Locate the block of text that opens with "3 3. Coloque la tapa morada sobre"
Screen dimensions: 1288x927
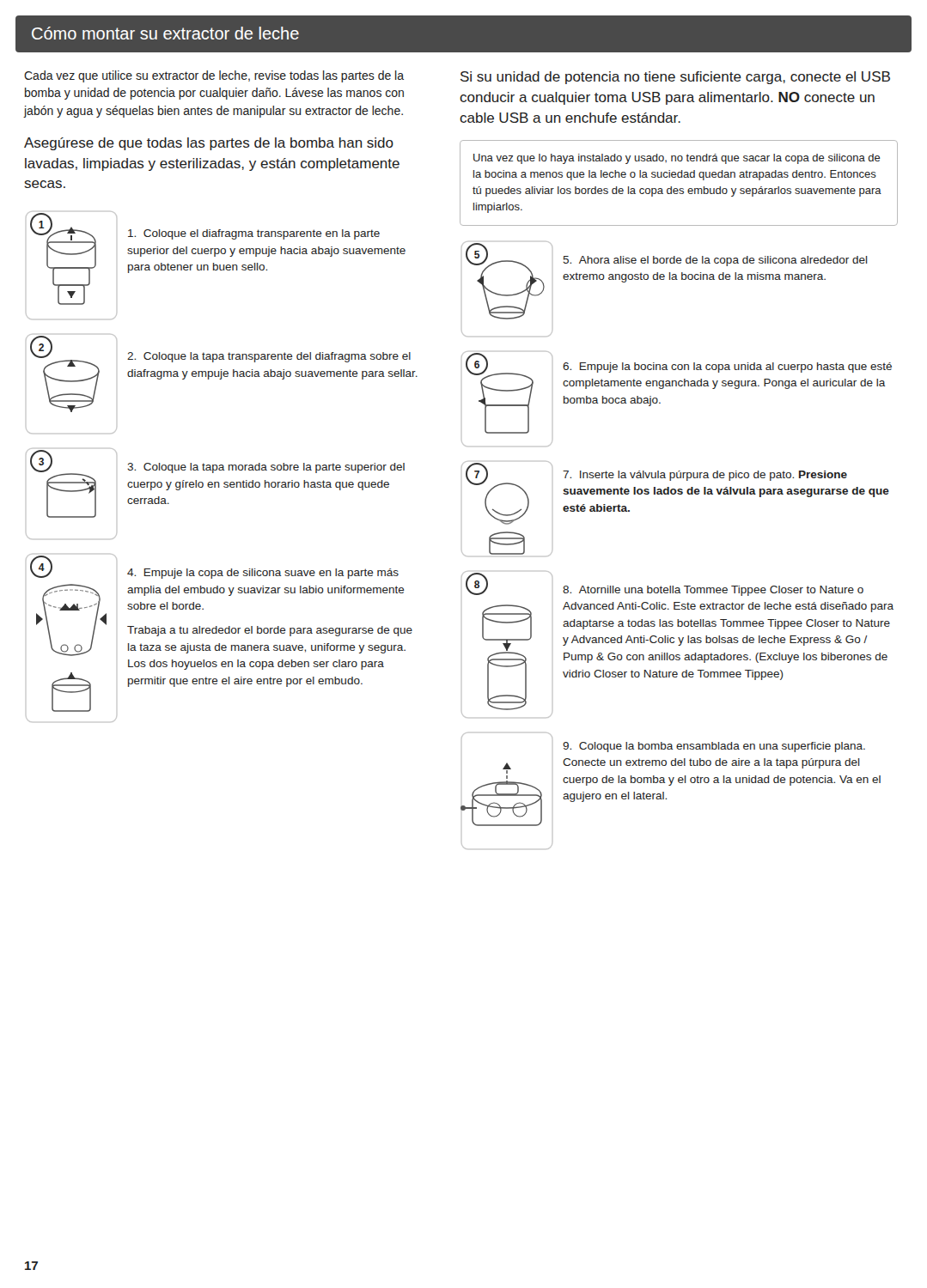tap(222, 495)
